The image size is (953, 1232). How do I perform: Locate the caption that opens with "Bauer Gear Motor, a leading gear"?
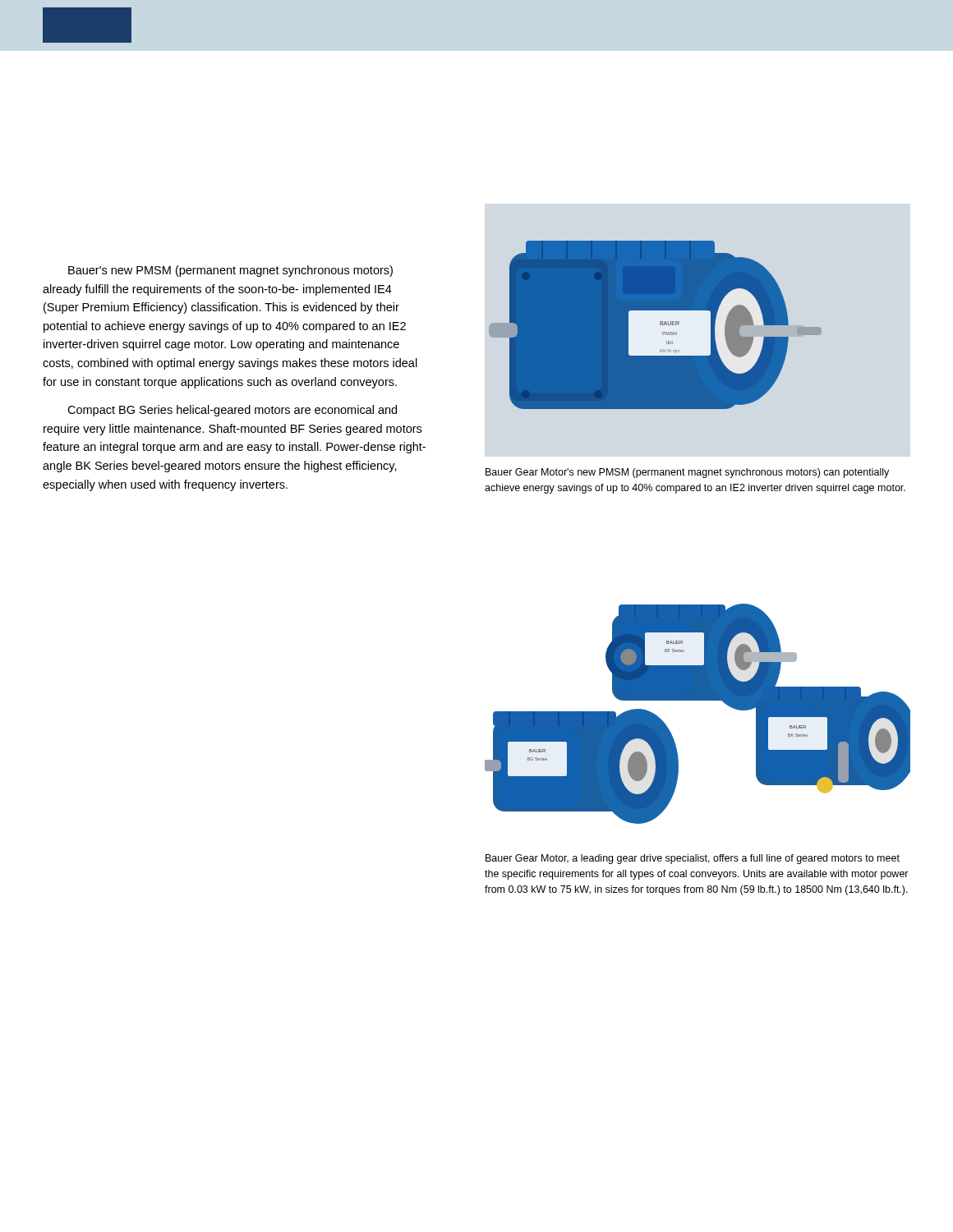click(x=696, y=874)
